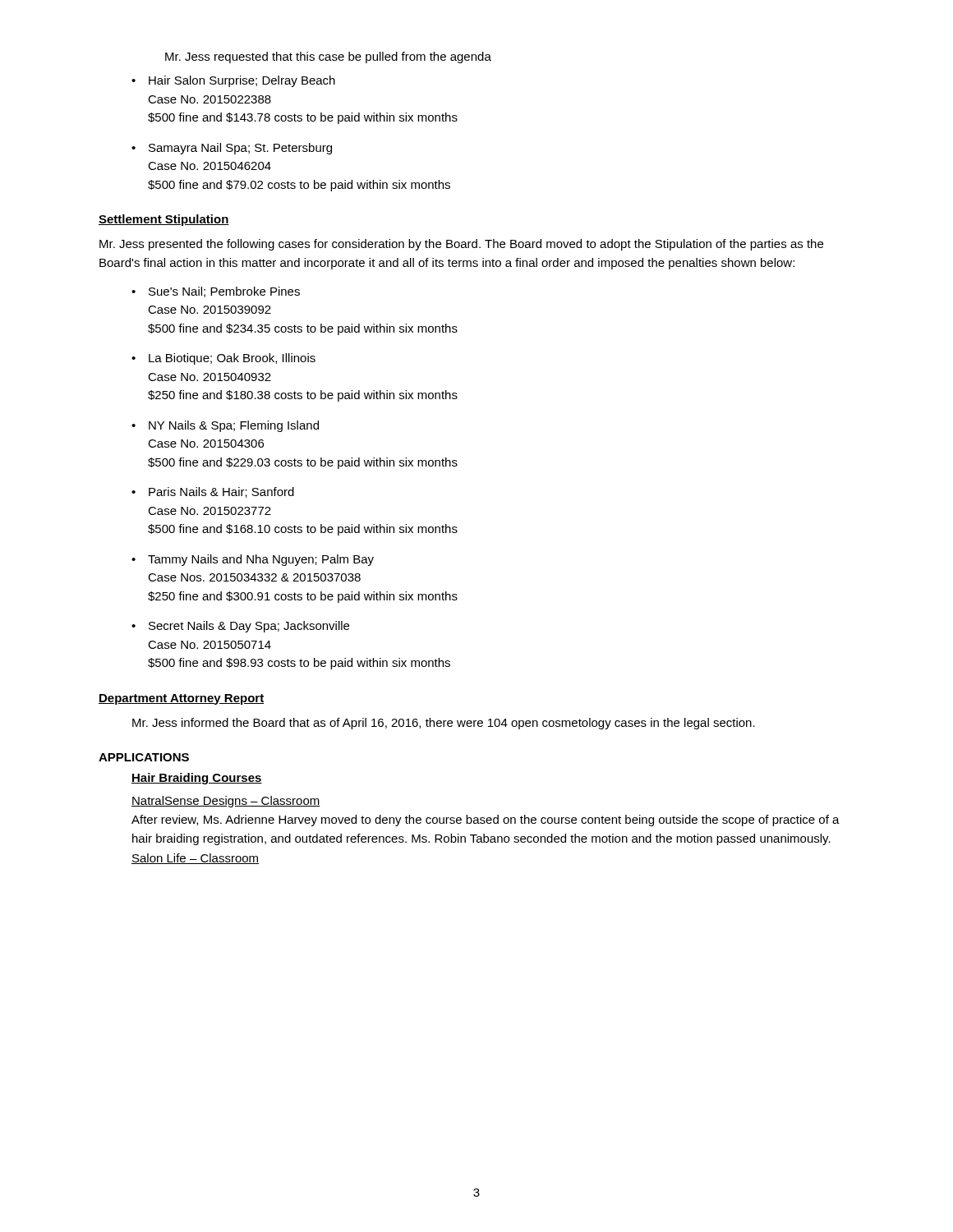The height and width of the screenshot is (1232, 953).
Task: Find the text block that reads "Mr. Jess presented the following cases"
Action: 461,253
